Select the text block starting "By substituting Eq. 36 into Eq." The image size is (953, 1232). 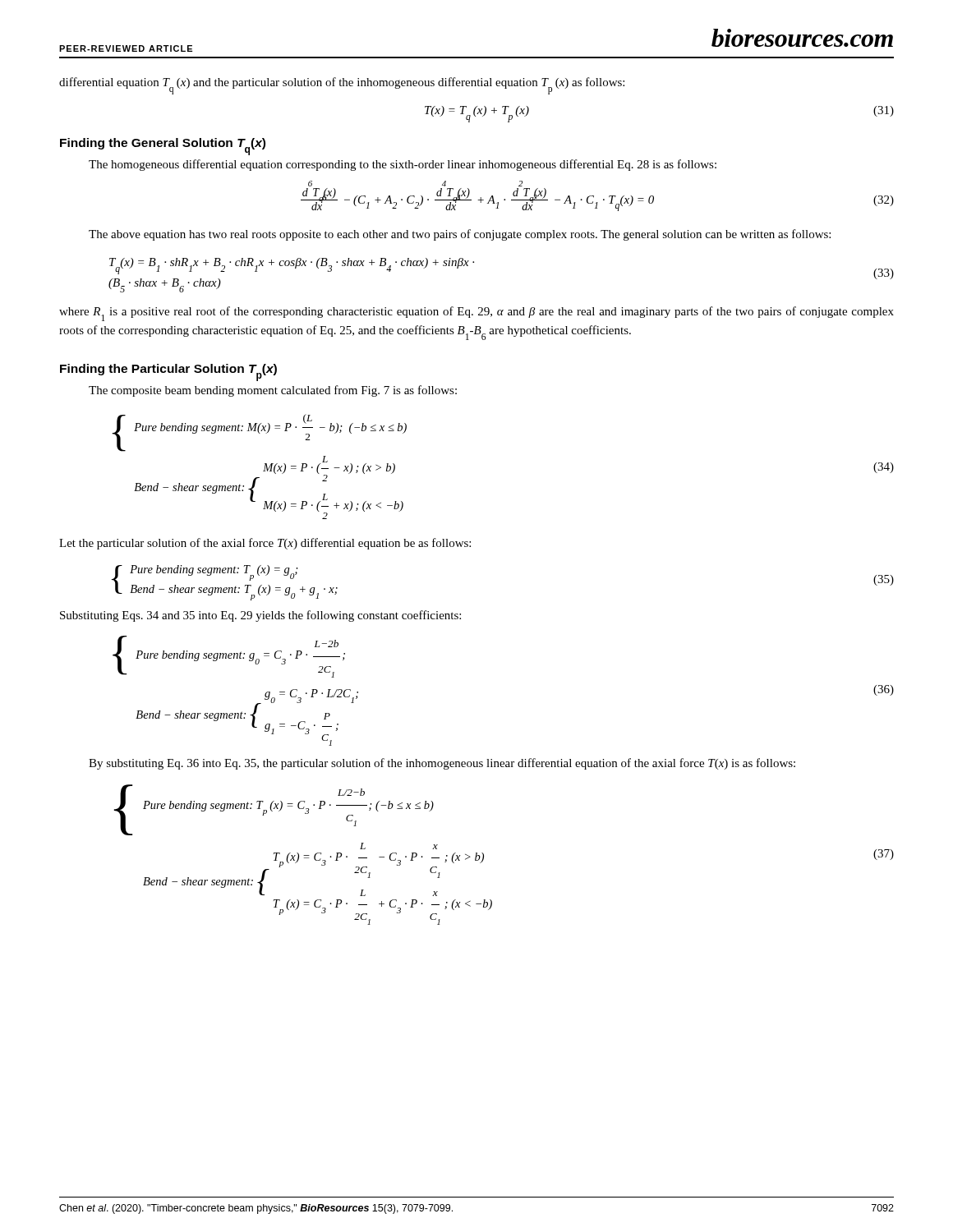pos(442,763)
